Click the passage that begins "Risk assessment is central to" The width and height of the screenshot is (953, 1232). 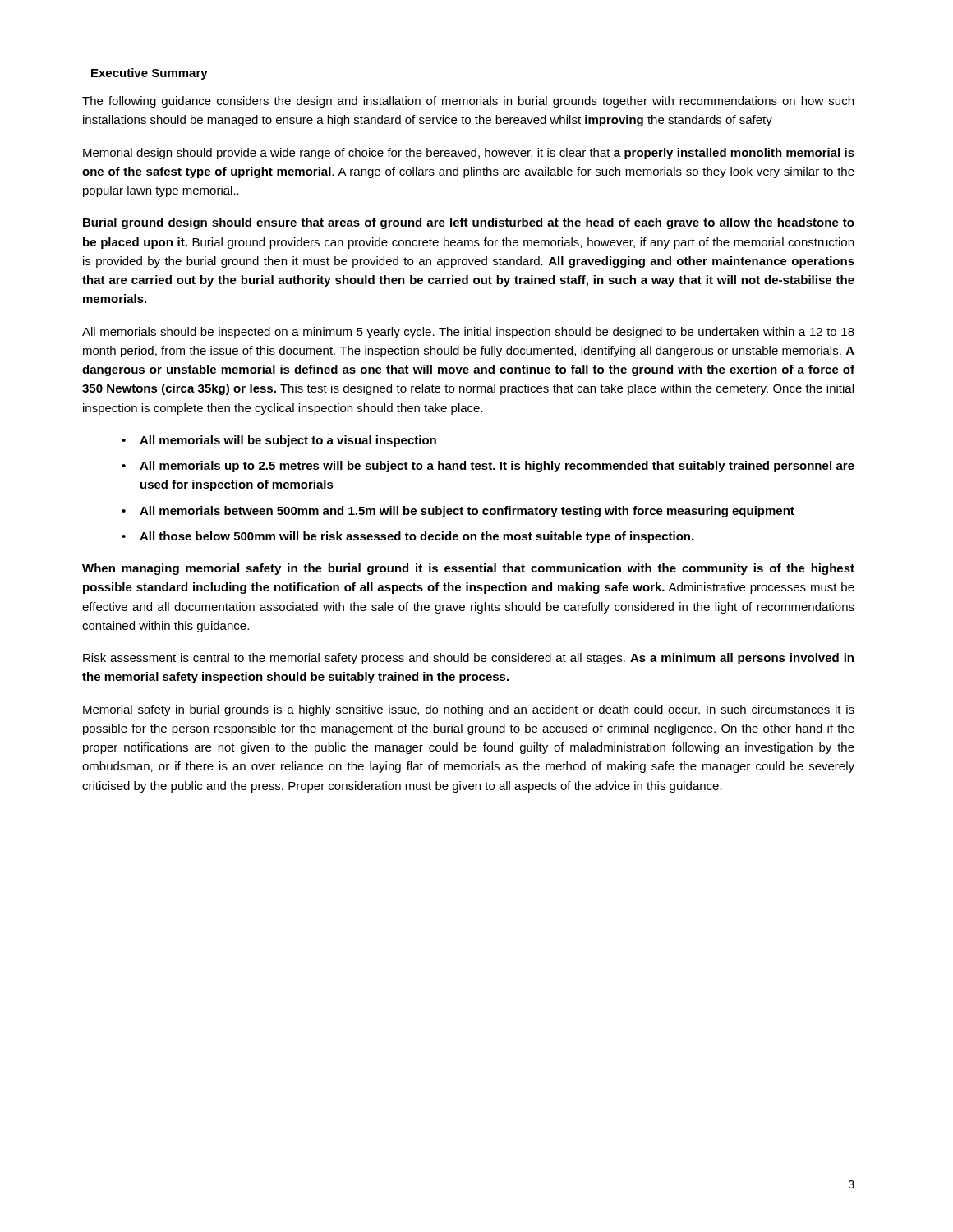468,667
